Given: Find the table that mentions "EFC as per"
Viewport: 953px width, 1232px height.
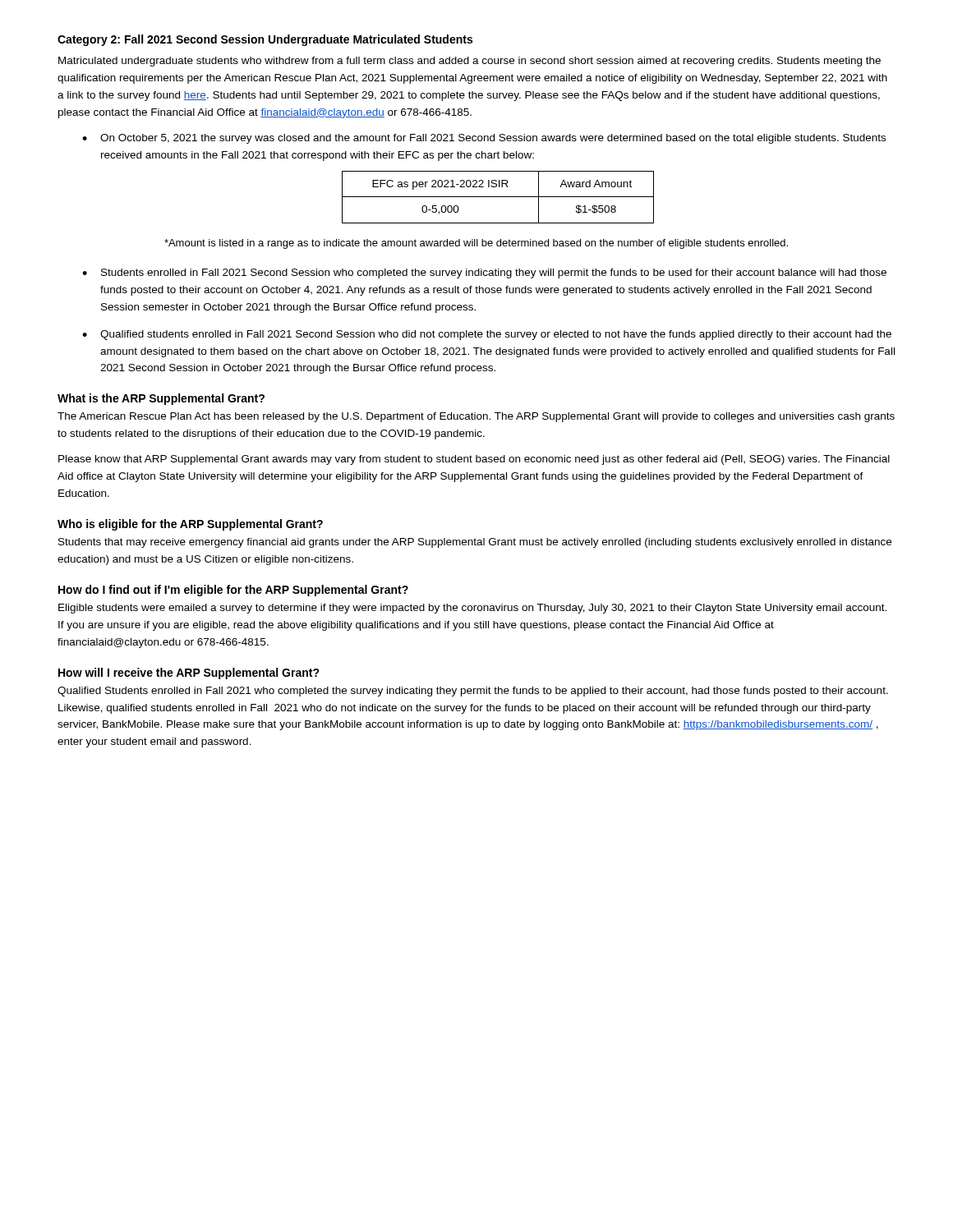Looking at the screenshot, I should click(x=498, y=197).
